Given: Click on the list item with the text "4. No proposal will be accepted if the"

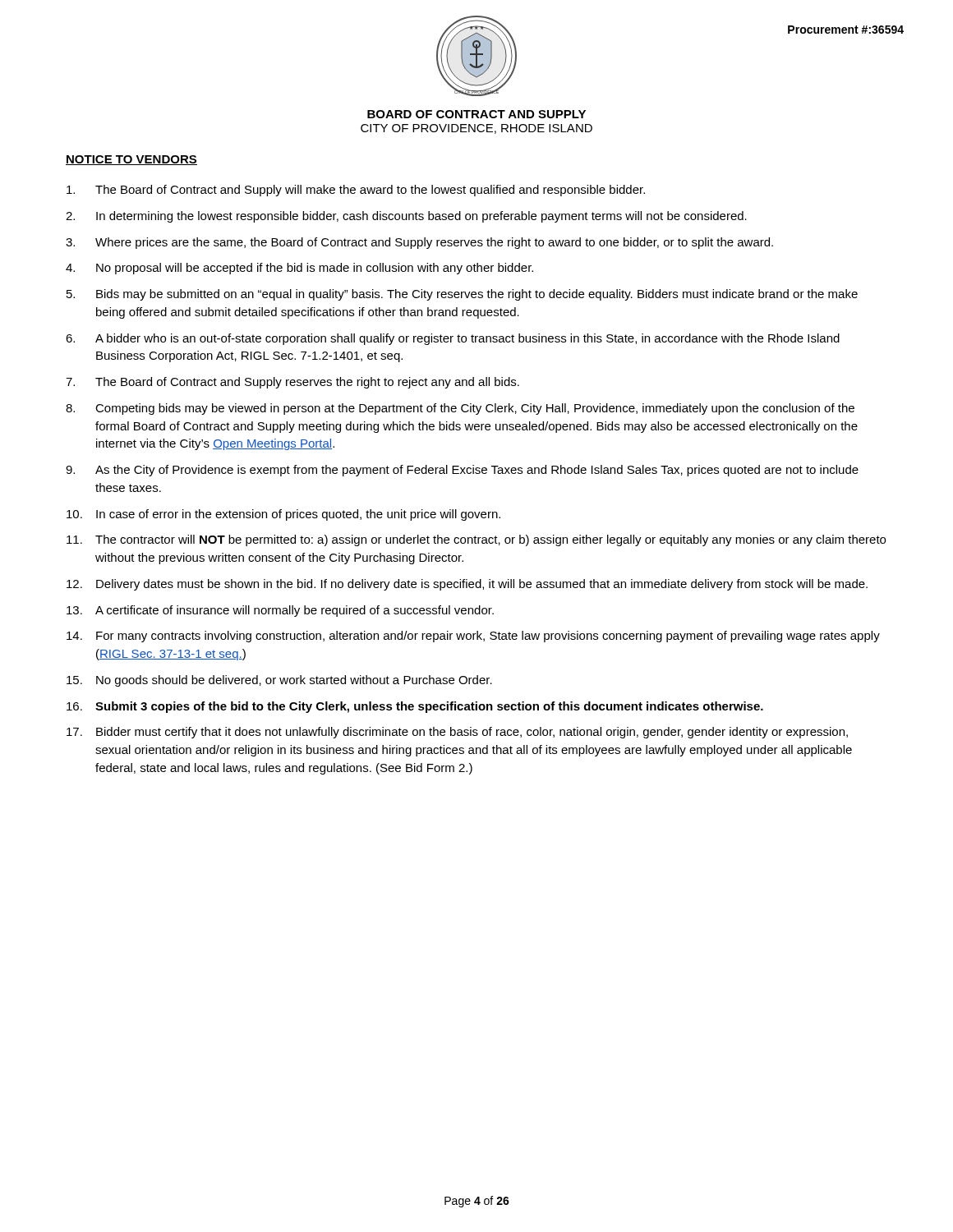Looking at the screenshot, I should (x=300, y=268).
